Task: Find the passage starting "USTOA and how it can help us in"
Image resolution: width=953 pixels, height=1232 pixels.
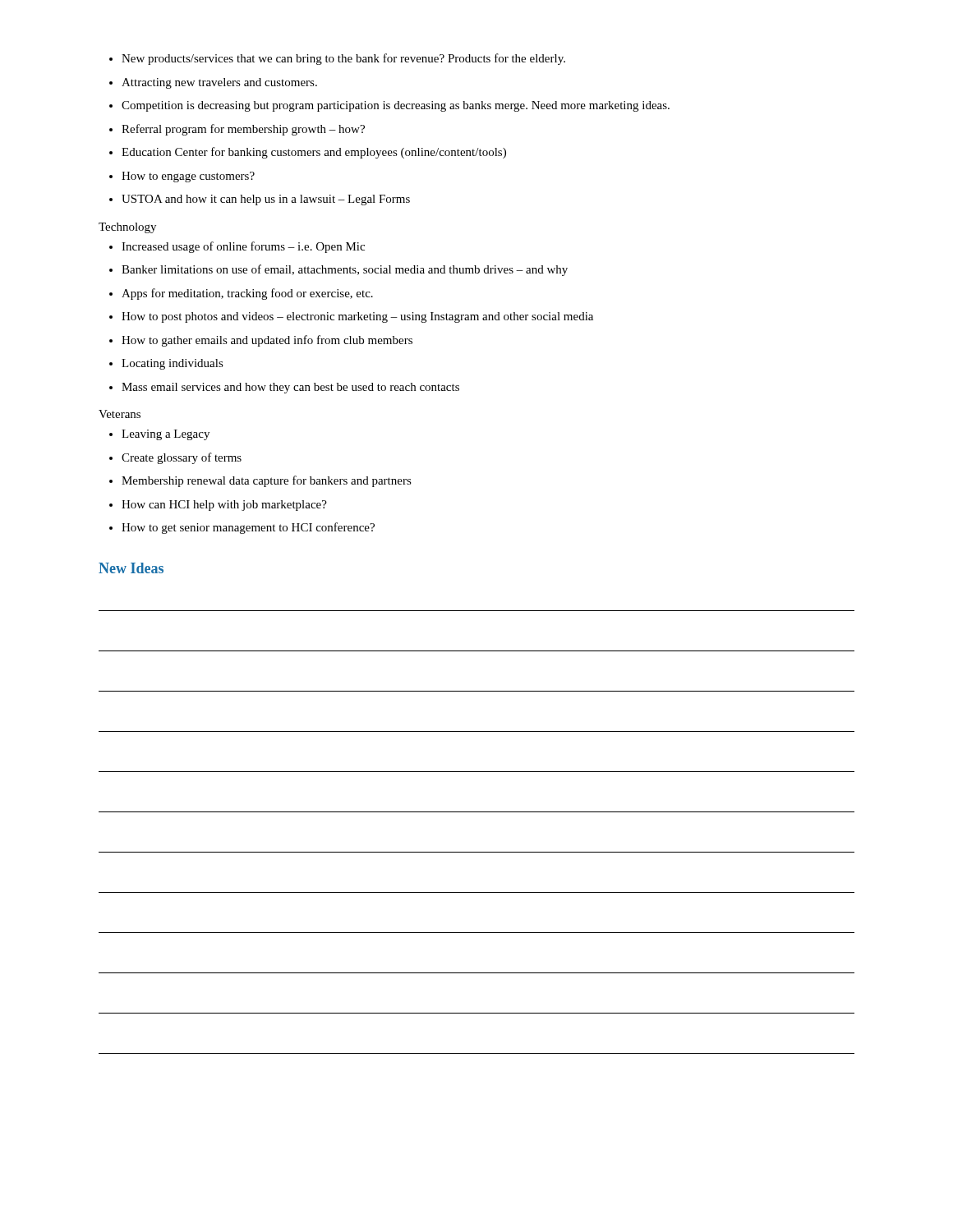Action: pyautogui.click(x=260, y=200)
